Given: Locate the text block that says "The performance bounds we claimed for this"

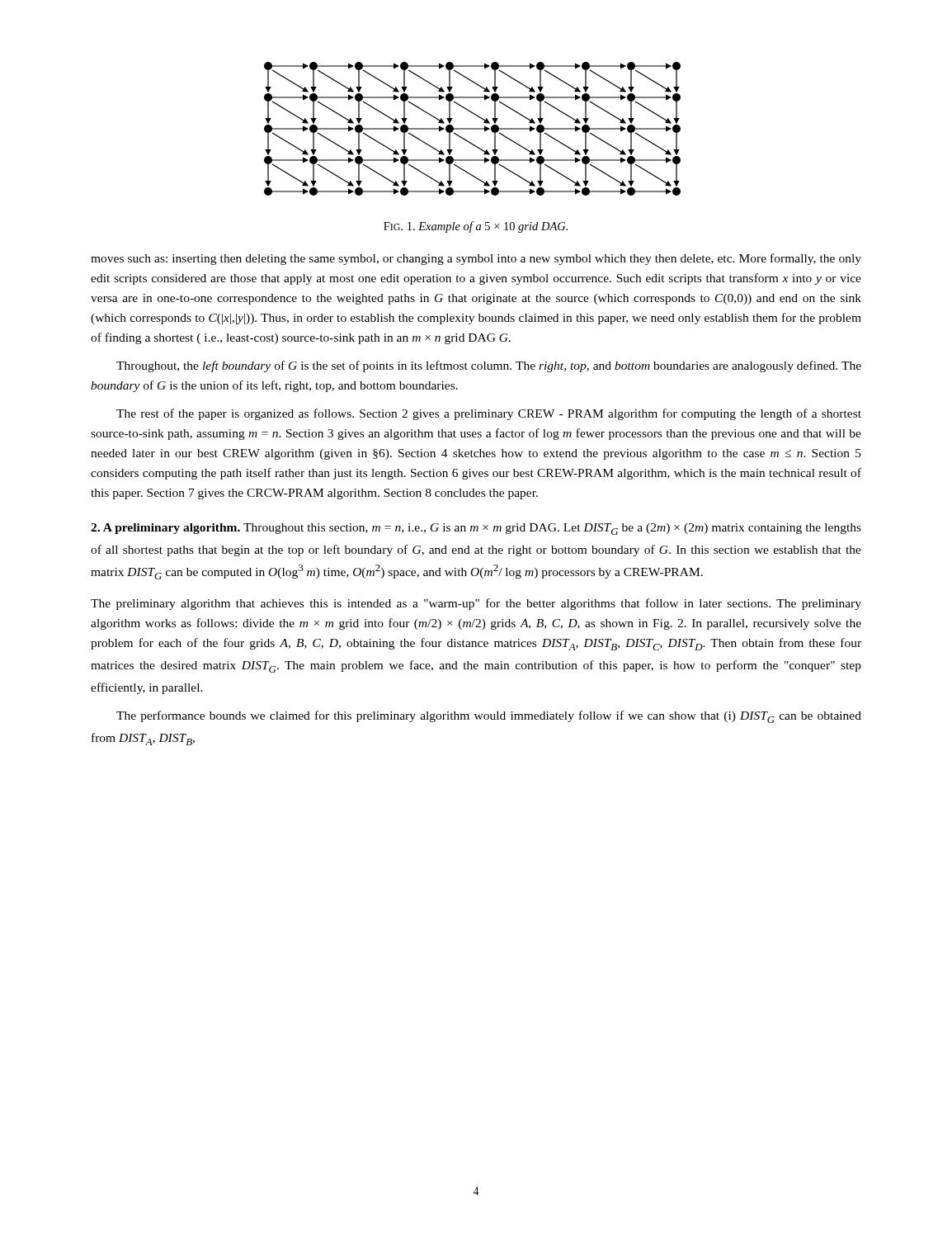Looking at the screenshot, I should (476, 728).
